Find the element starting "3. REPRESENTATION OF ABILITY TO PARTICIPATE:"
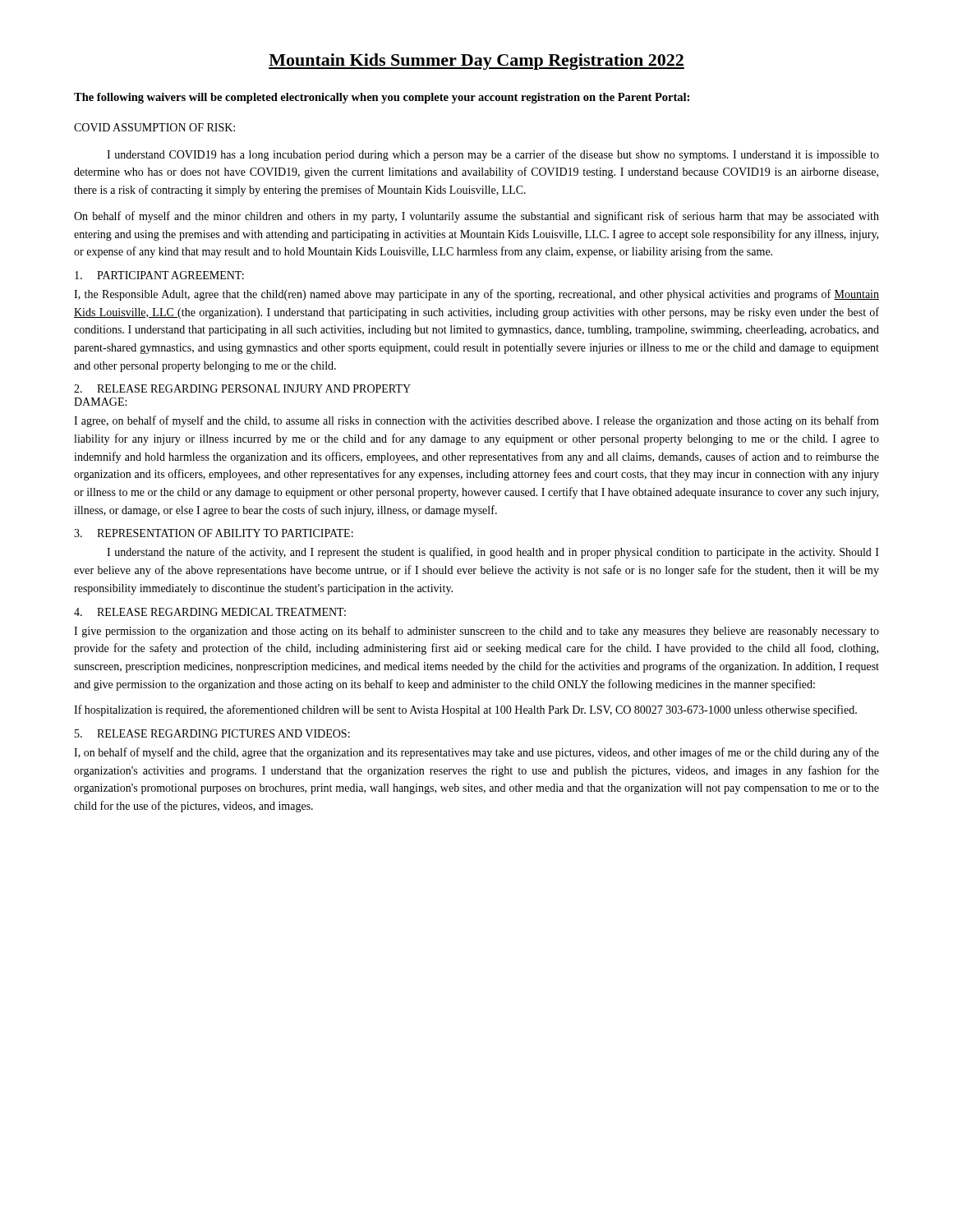The width and height of the screenshot is (953, 1232). pyautogui.click(x=214, y=533)
